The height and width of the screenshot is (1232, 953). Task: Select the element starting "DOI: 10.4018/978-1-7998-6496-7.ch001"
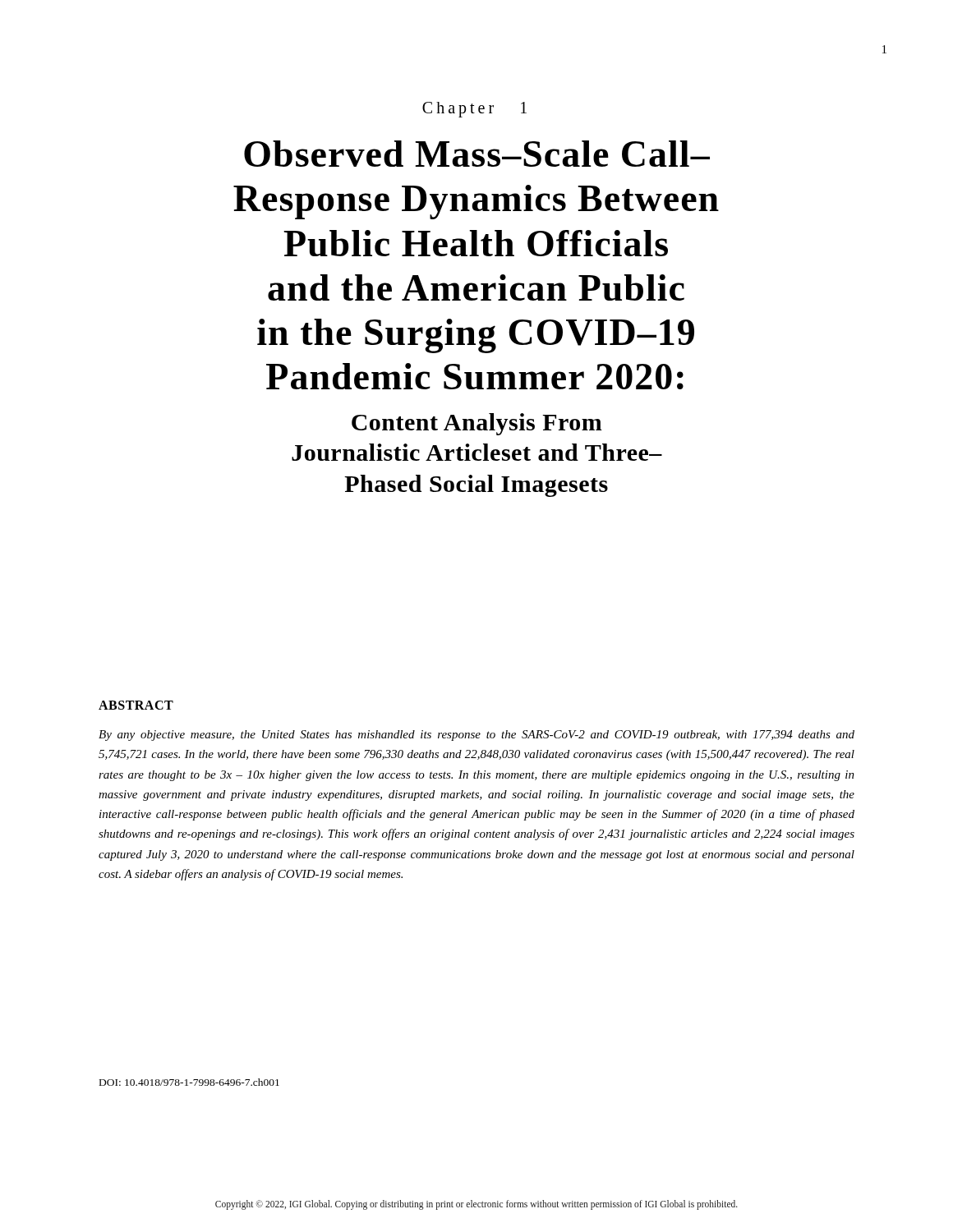coord(189,1082)
